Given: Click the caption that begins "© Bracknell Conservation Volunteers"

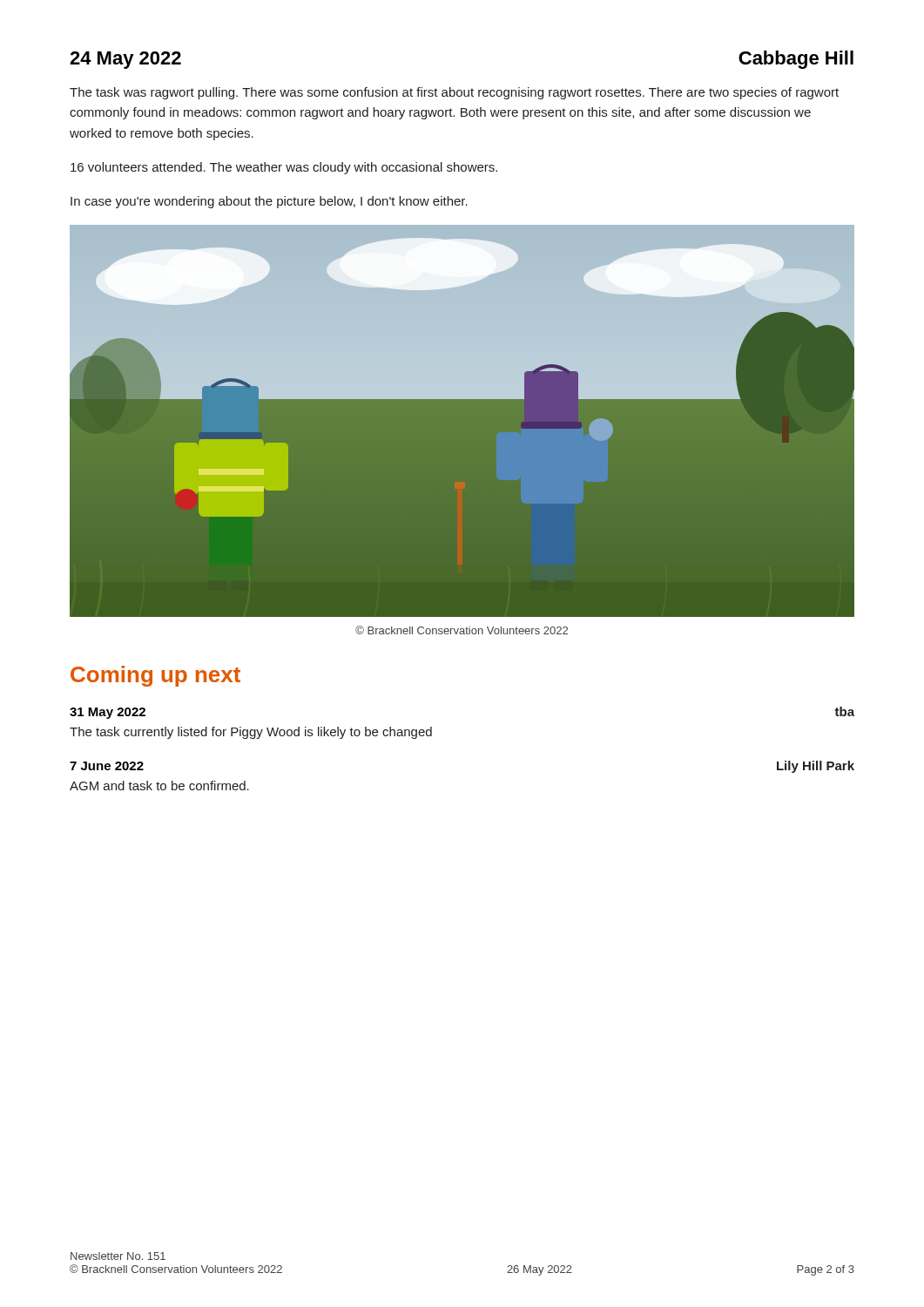Looking at the screenshot, I should click(462, 631).
